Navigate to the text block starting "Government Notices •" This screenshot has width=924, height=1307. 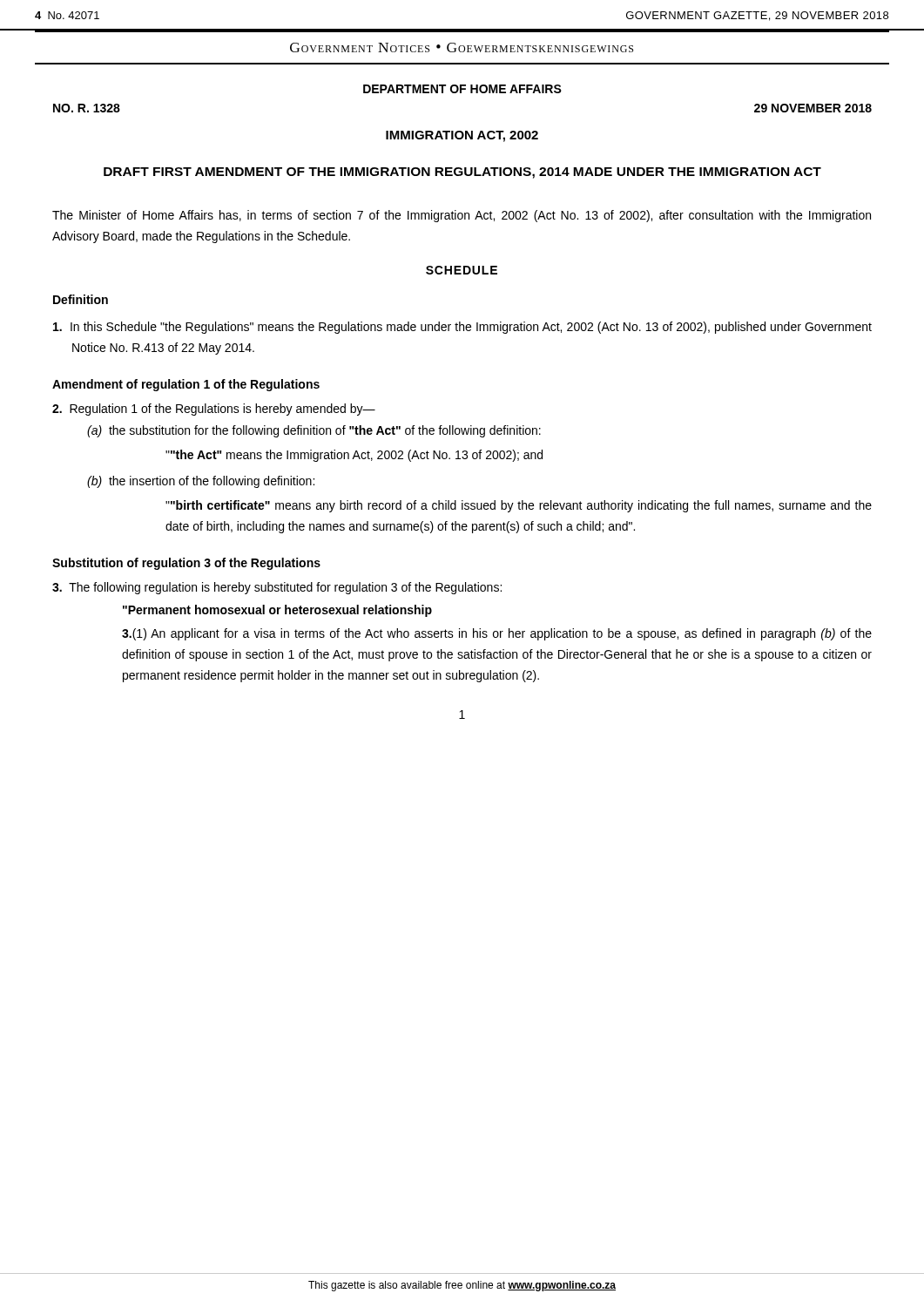pos(462,47)
